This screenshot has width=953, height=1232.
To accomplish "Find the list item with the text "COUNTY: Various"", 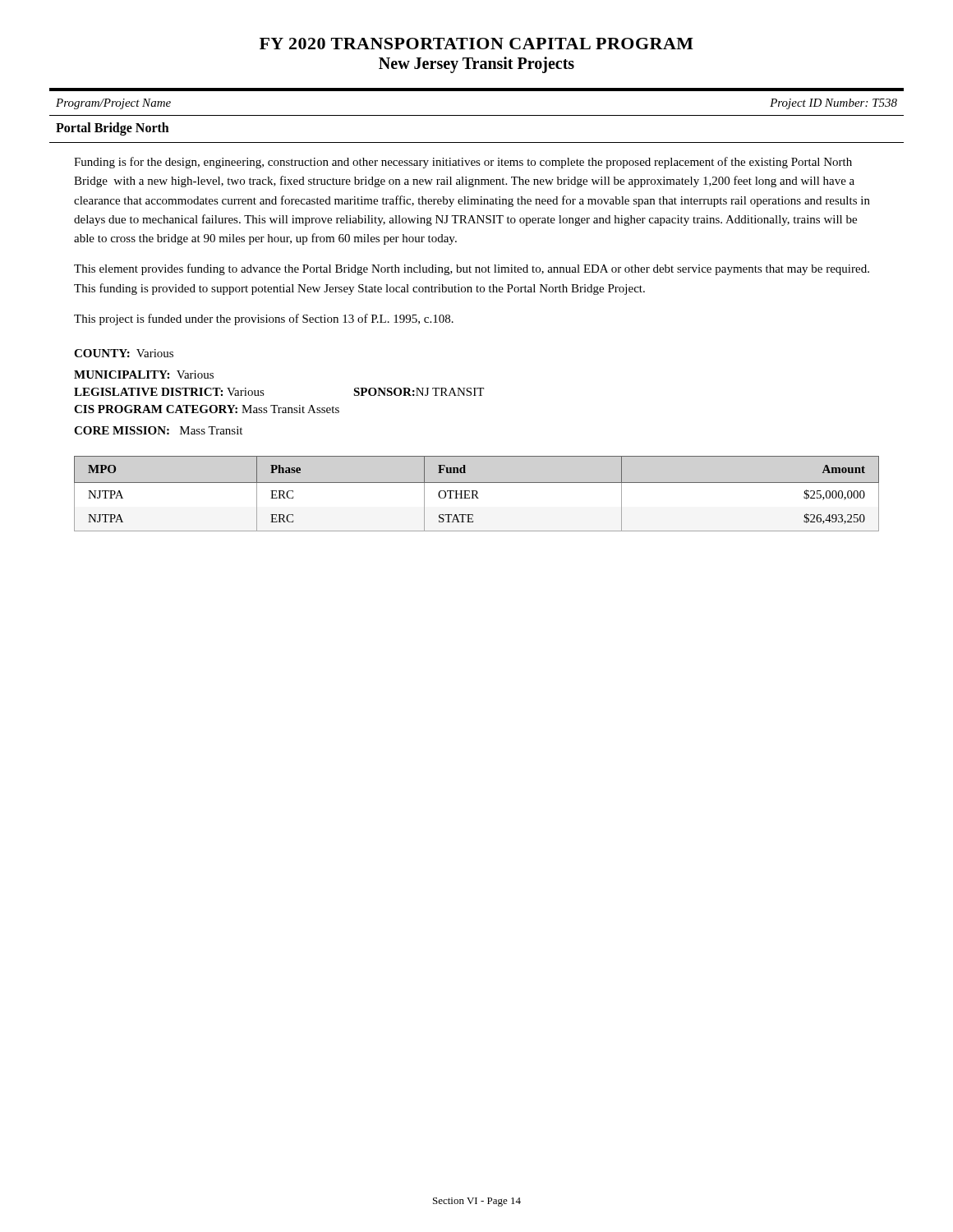I will tap(124, 353).
